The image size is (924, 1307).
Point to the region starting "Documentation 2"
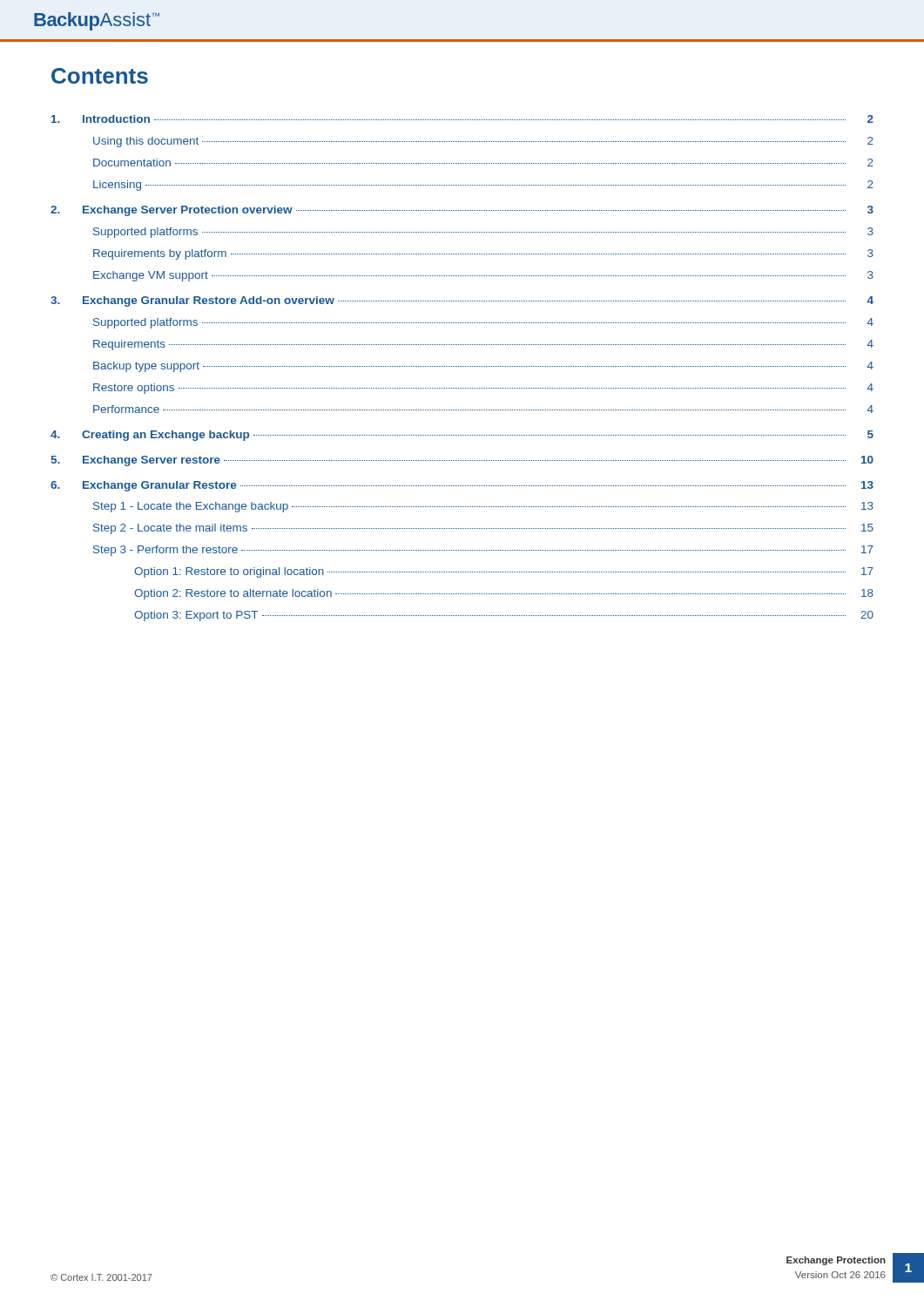tap(483, 163)
